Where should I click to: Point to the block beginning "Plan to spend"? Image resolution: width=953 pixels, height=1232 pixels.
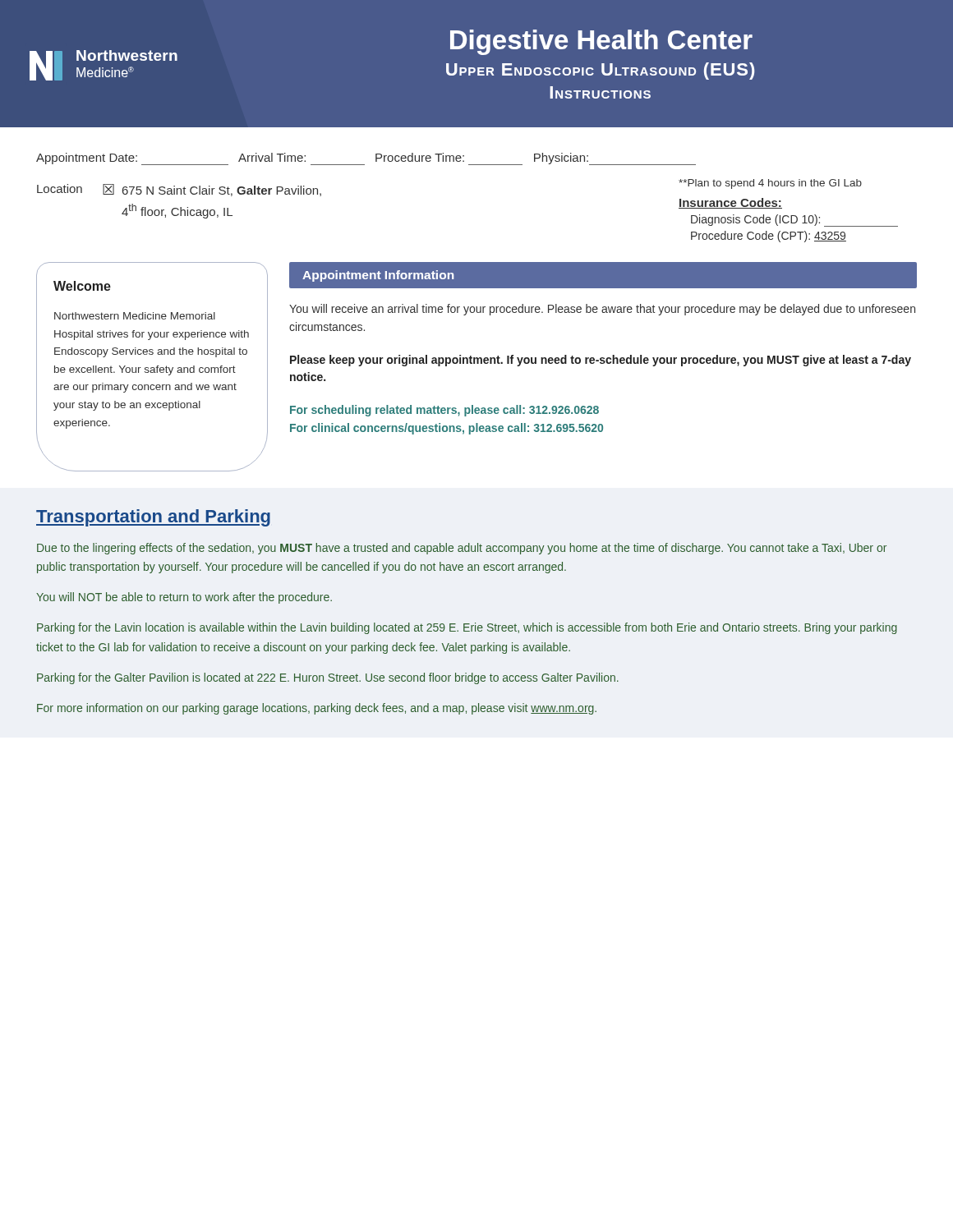[x=770, y=183]
